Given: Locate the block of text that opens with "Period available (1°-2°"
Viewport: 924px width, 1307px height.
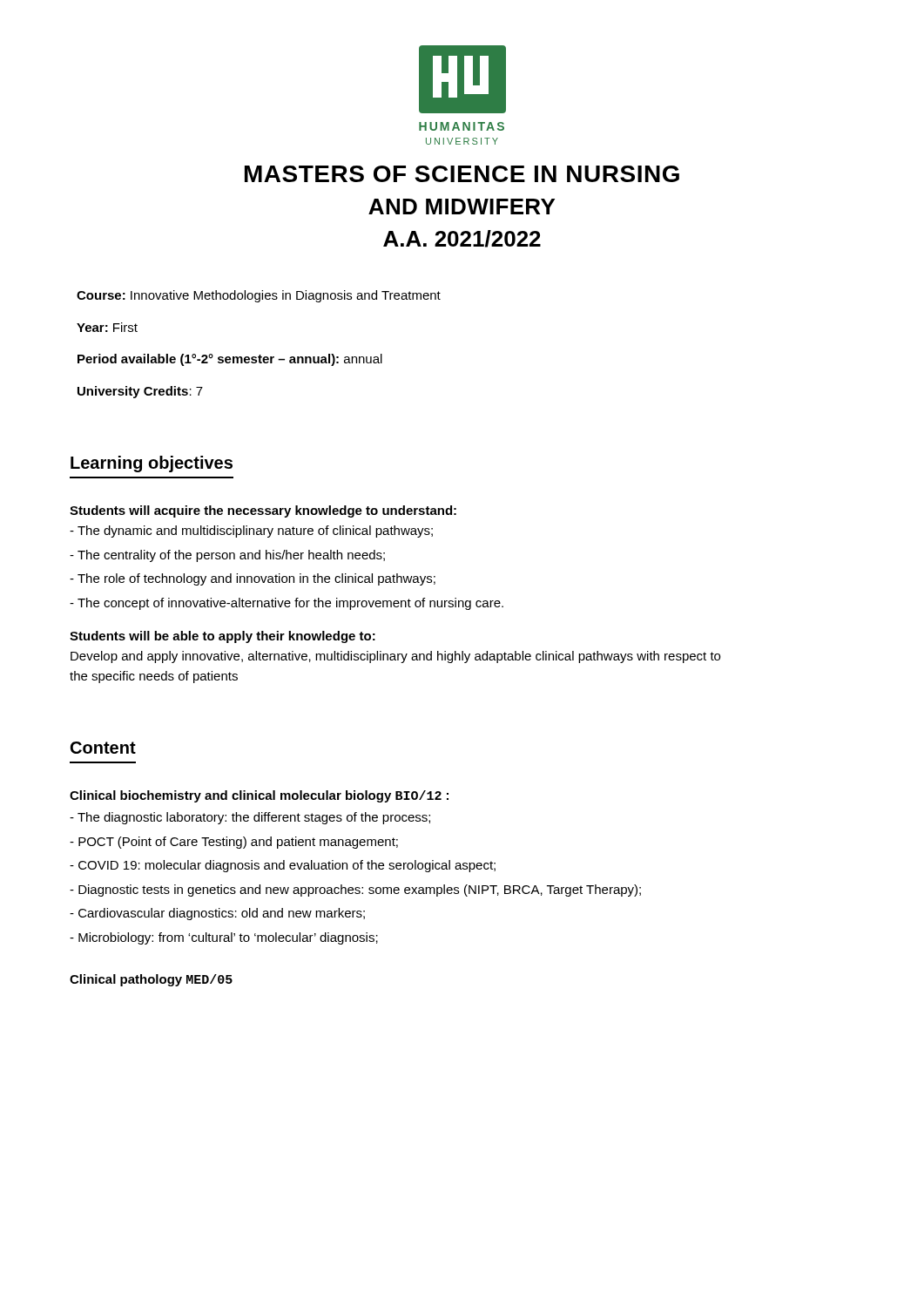Looking at the screenshot, I should [230, 359].
